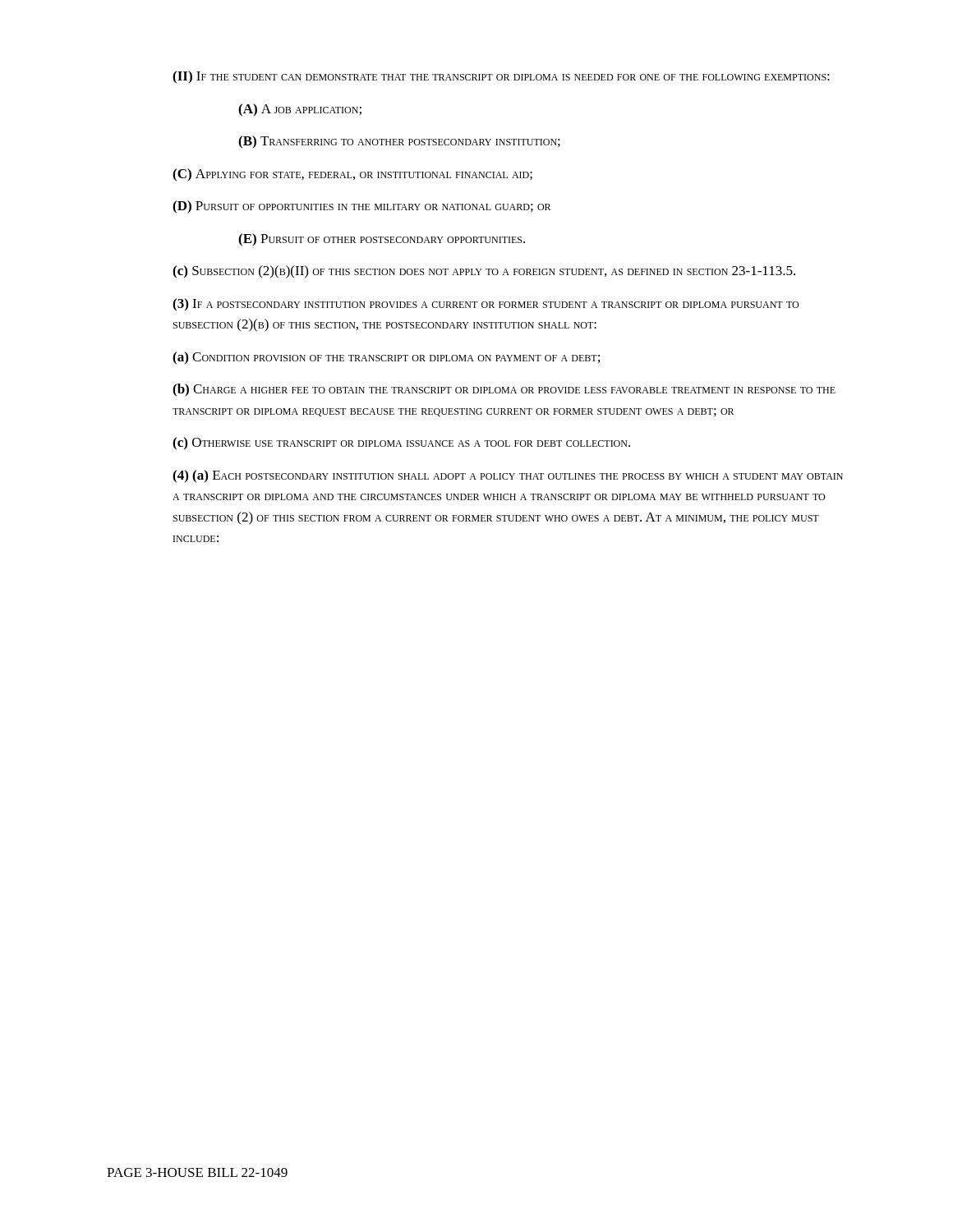Find the list item that says "(A) A job"

pyautogui.click(x=300, y=110)
